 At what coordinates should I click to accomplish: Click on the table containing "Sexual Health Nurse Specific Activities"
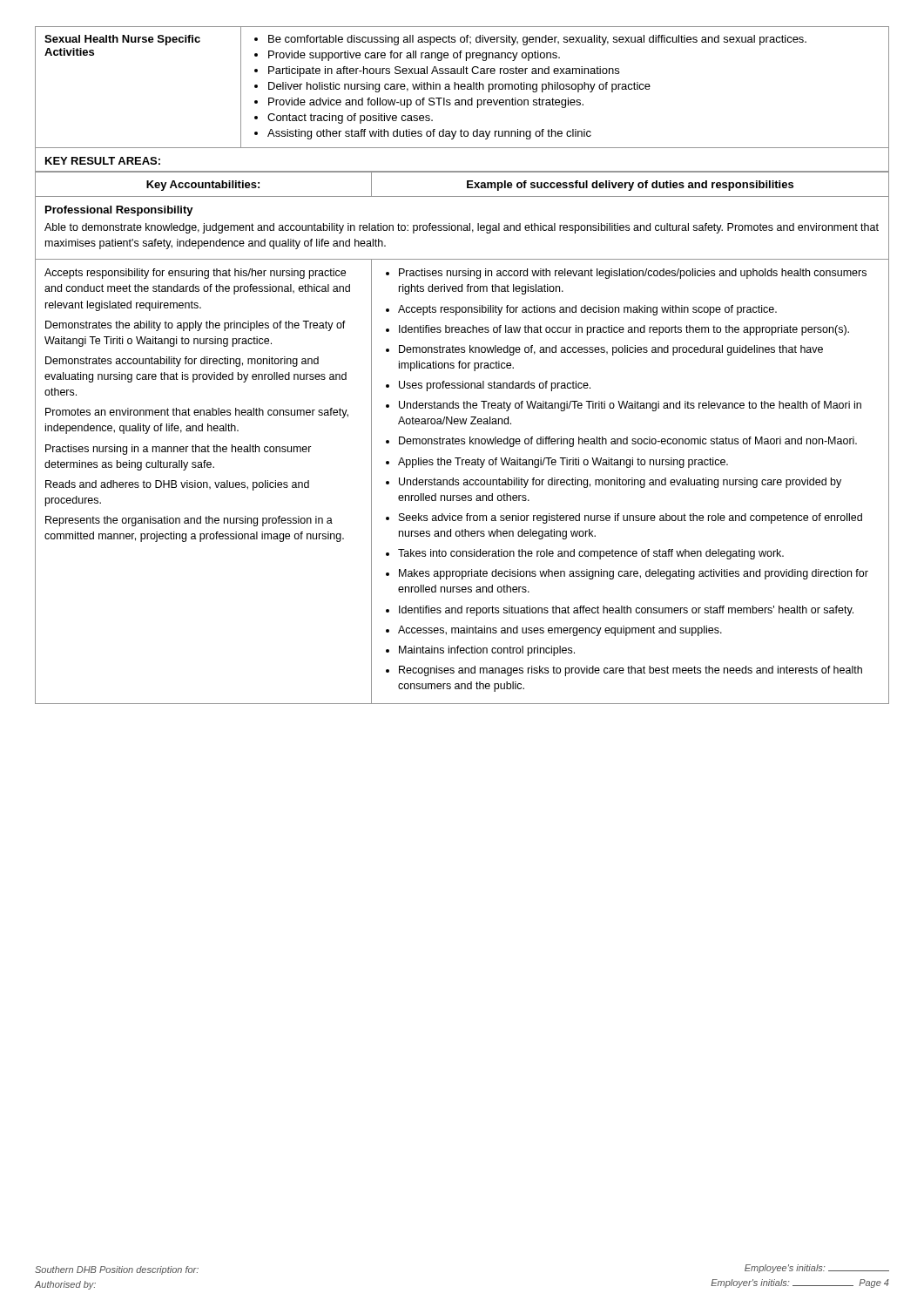[462, 87]
